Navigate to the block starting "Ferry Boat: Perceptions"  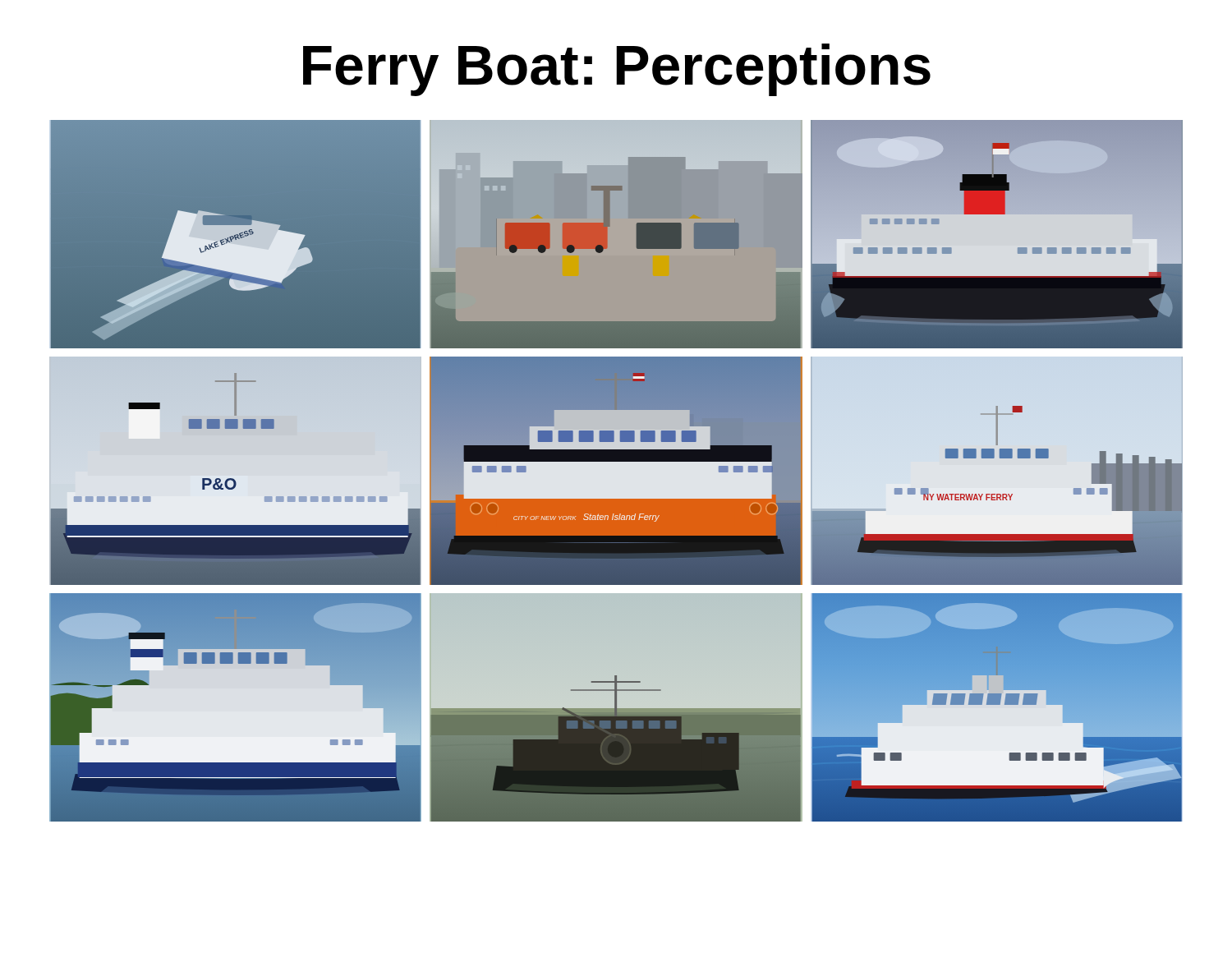click(616, 61)
